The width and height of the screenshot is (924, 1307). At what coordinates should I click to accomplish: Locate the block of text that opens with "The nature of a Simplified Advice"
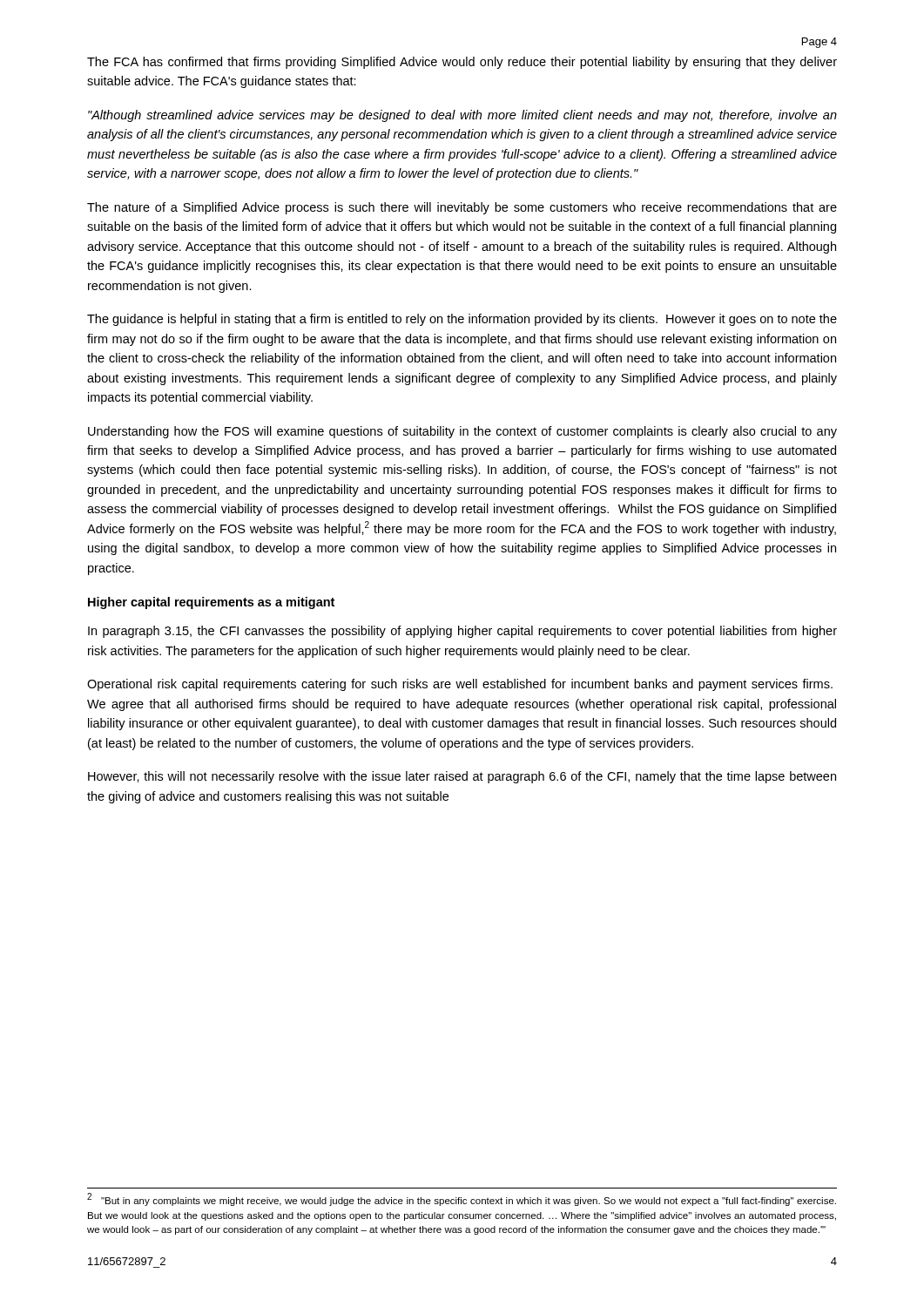tap(462, 246)
